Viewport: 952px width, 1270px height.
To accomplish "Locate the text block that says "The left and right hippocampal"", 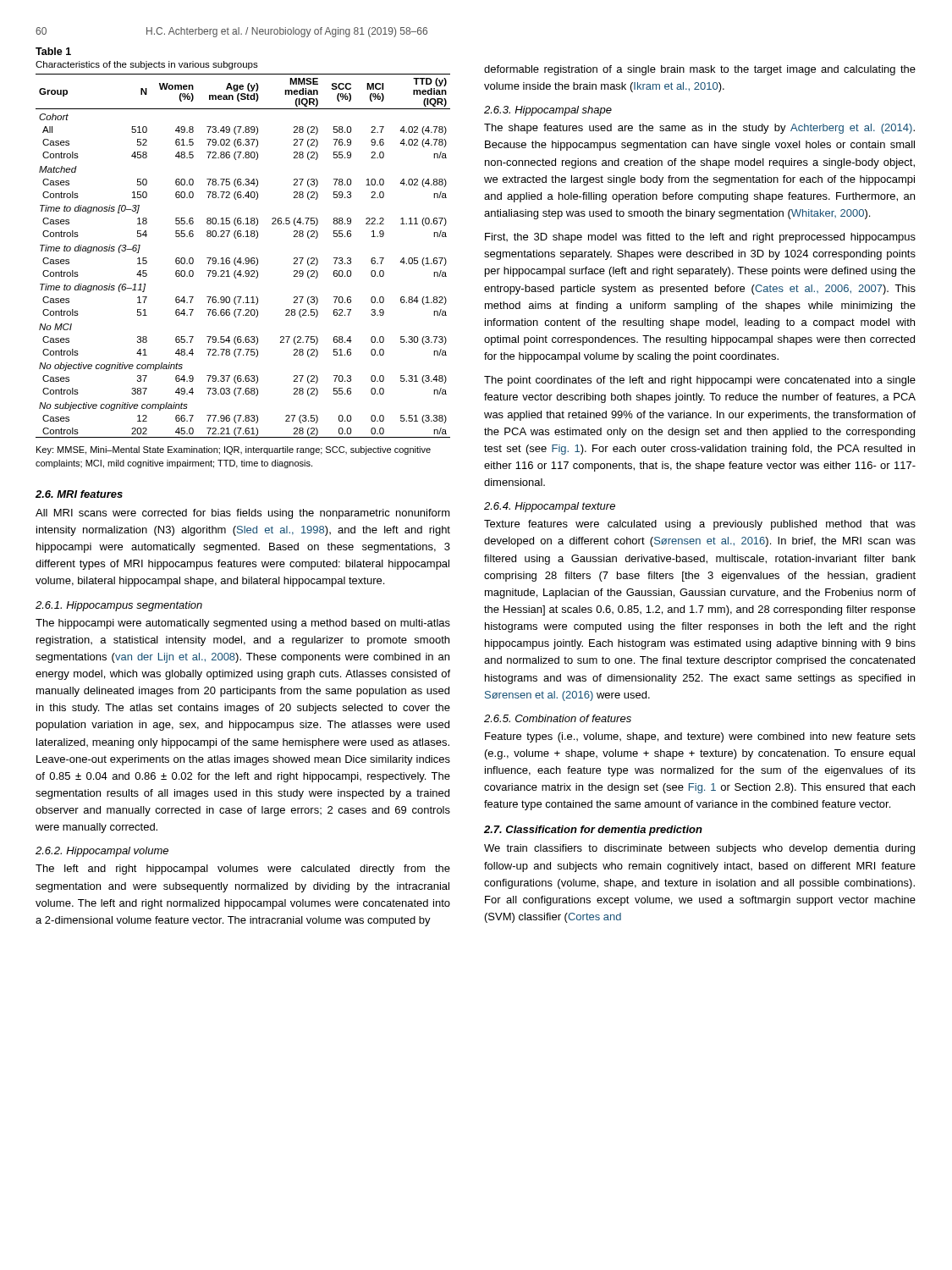I will [x=243, y=894].
